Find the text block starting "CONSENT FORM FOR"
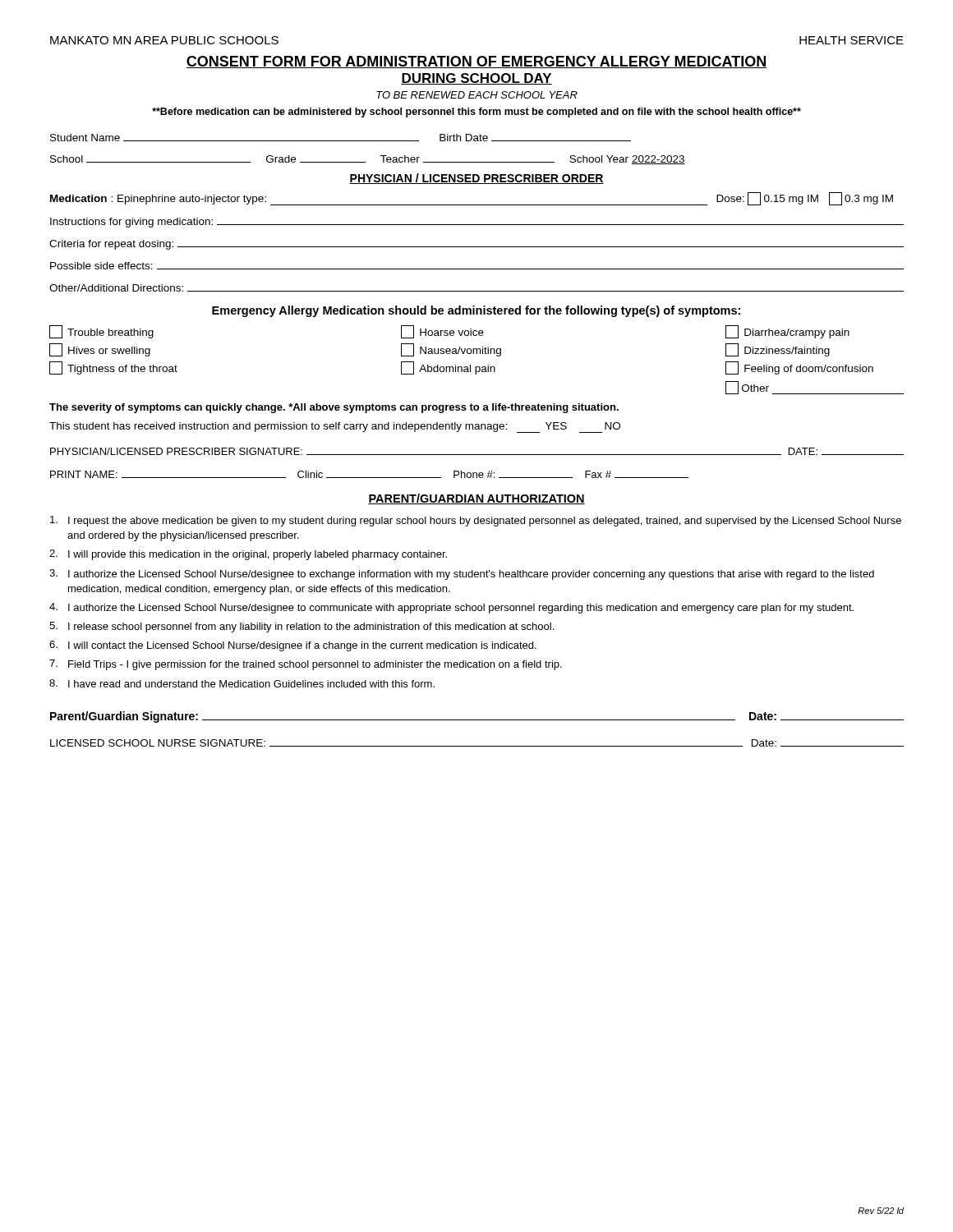This screenshot has width=953, height=1232. (x=476, y=77)
